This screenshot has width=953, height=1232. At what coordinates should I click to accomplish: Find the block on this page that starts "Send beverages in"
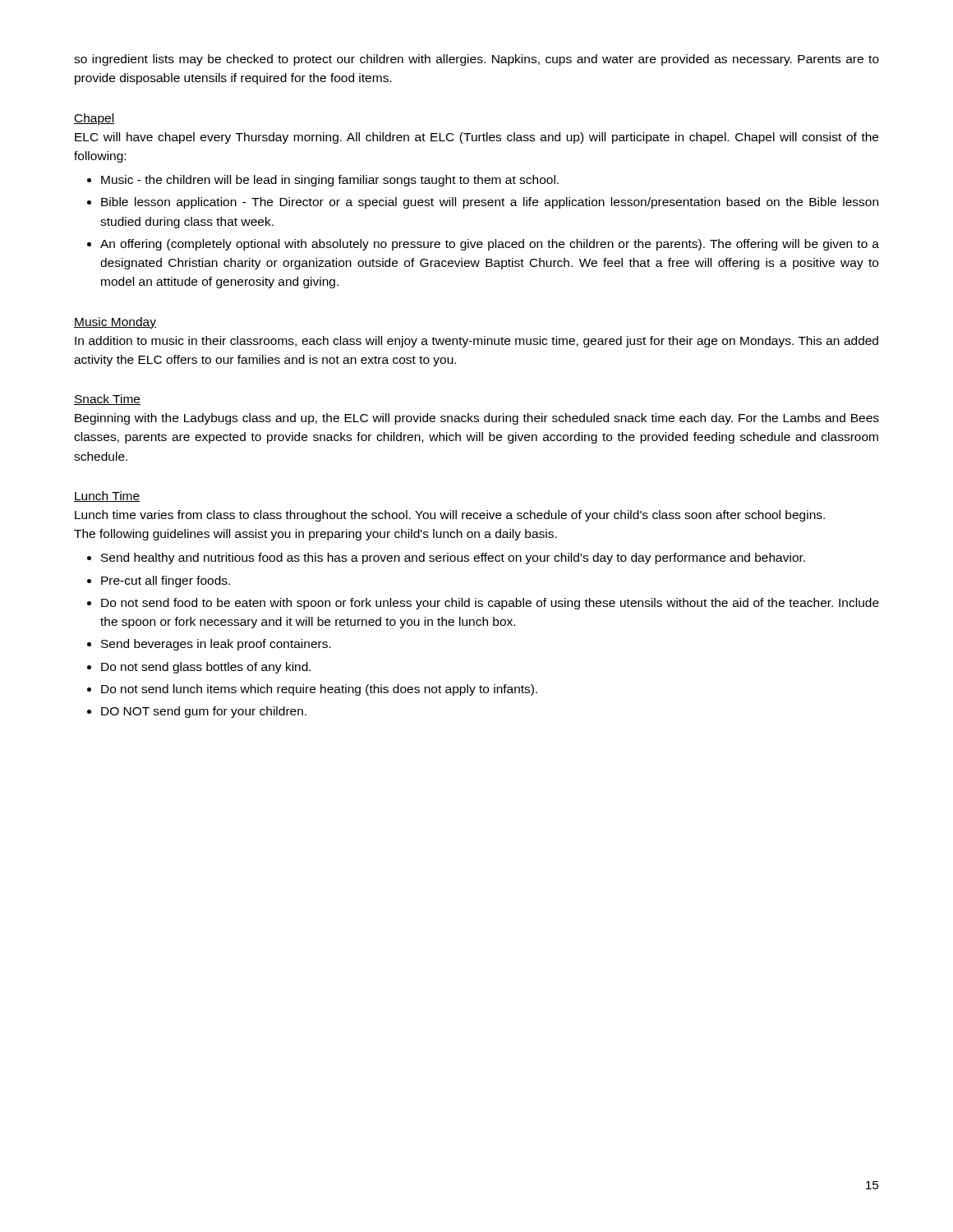209,645
